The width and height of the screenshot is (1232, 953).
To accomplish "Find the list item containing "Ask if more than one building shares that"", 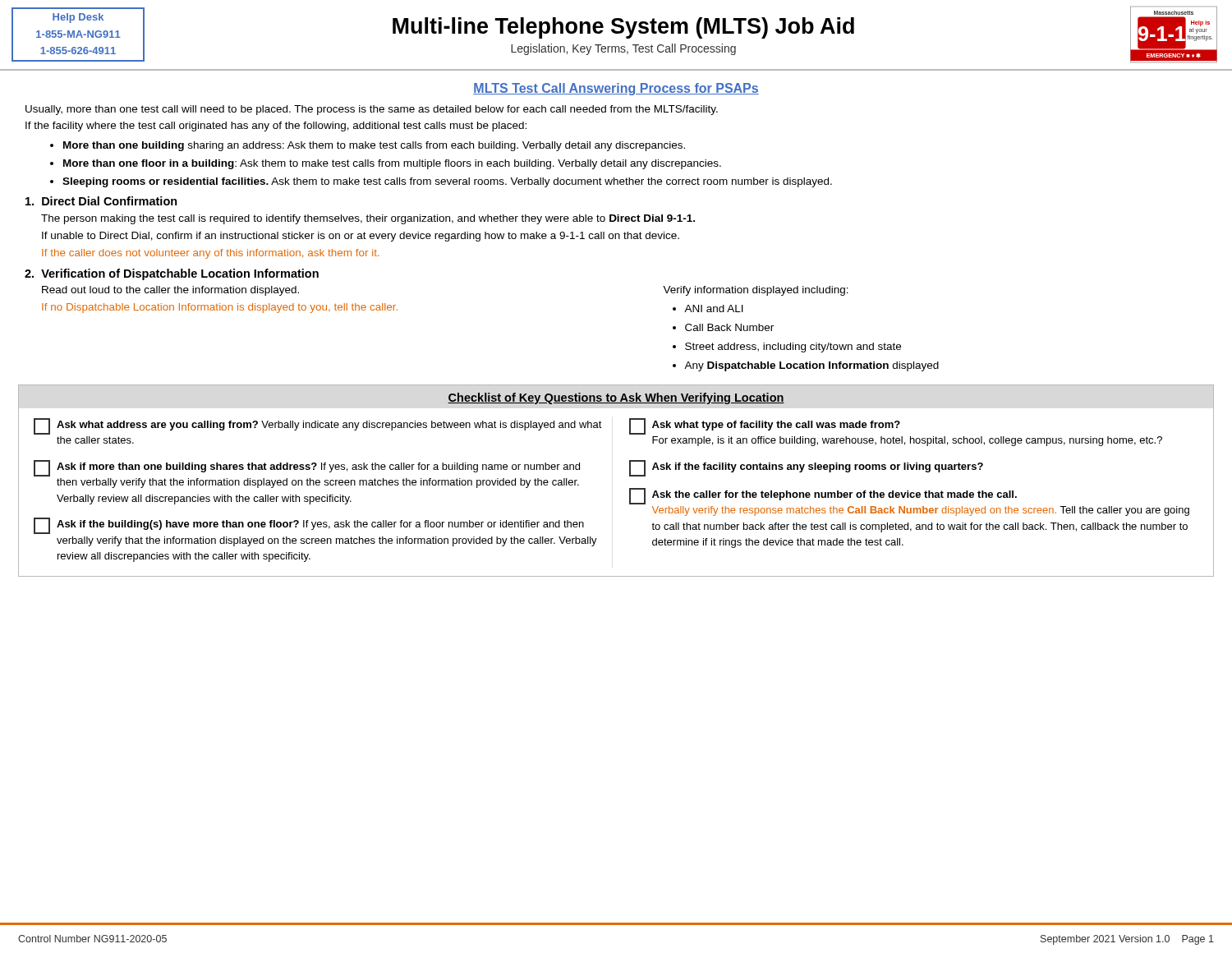I will click(318, 482).
